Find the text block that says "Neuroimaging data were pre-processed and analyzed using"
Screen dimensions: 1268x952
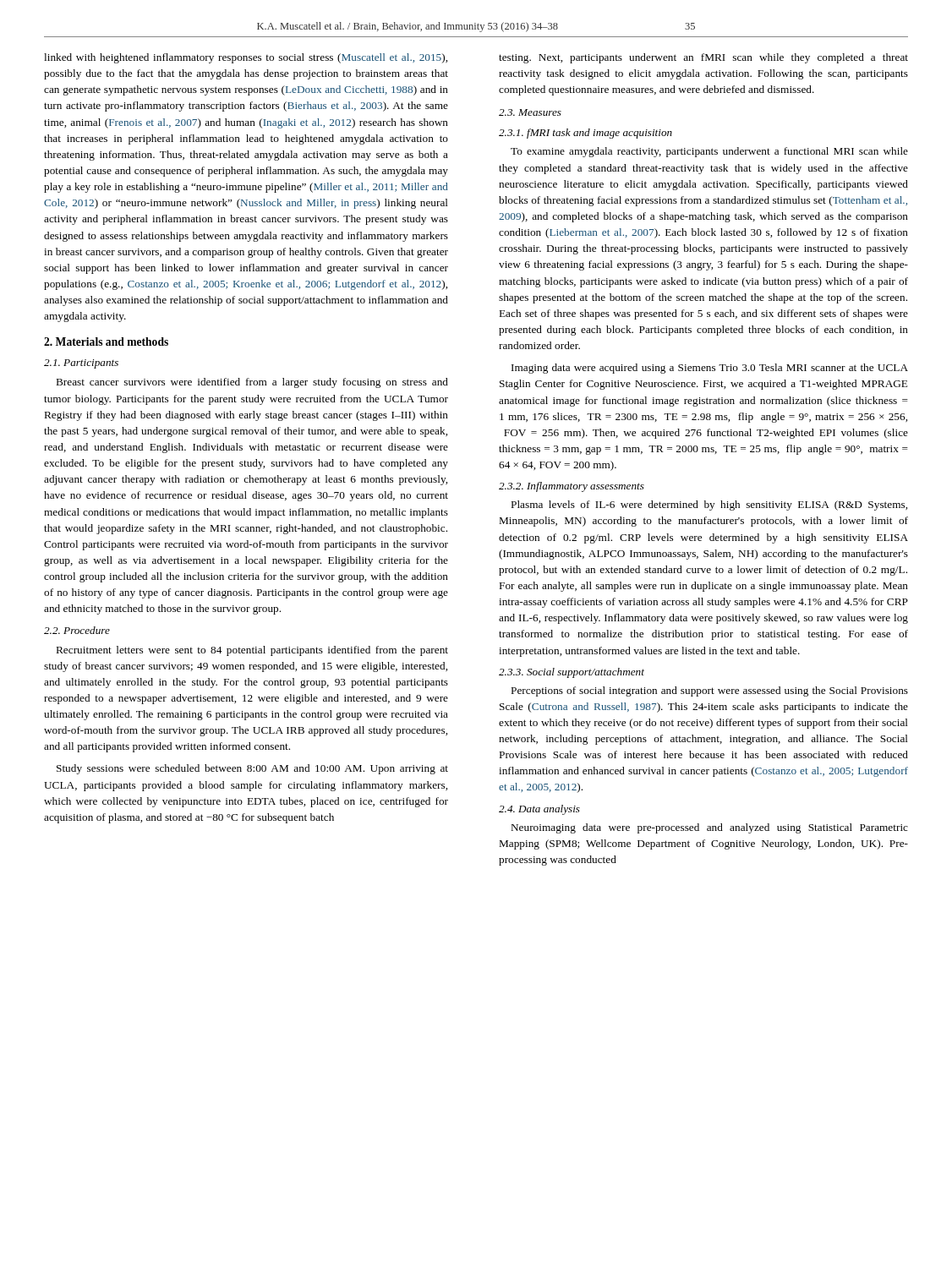coord(703,843)
